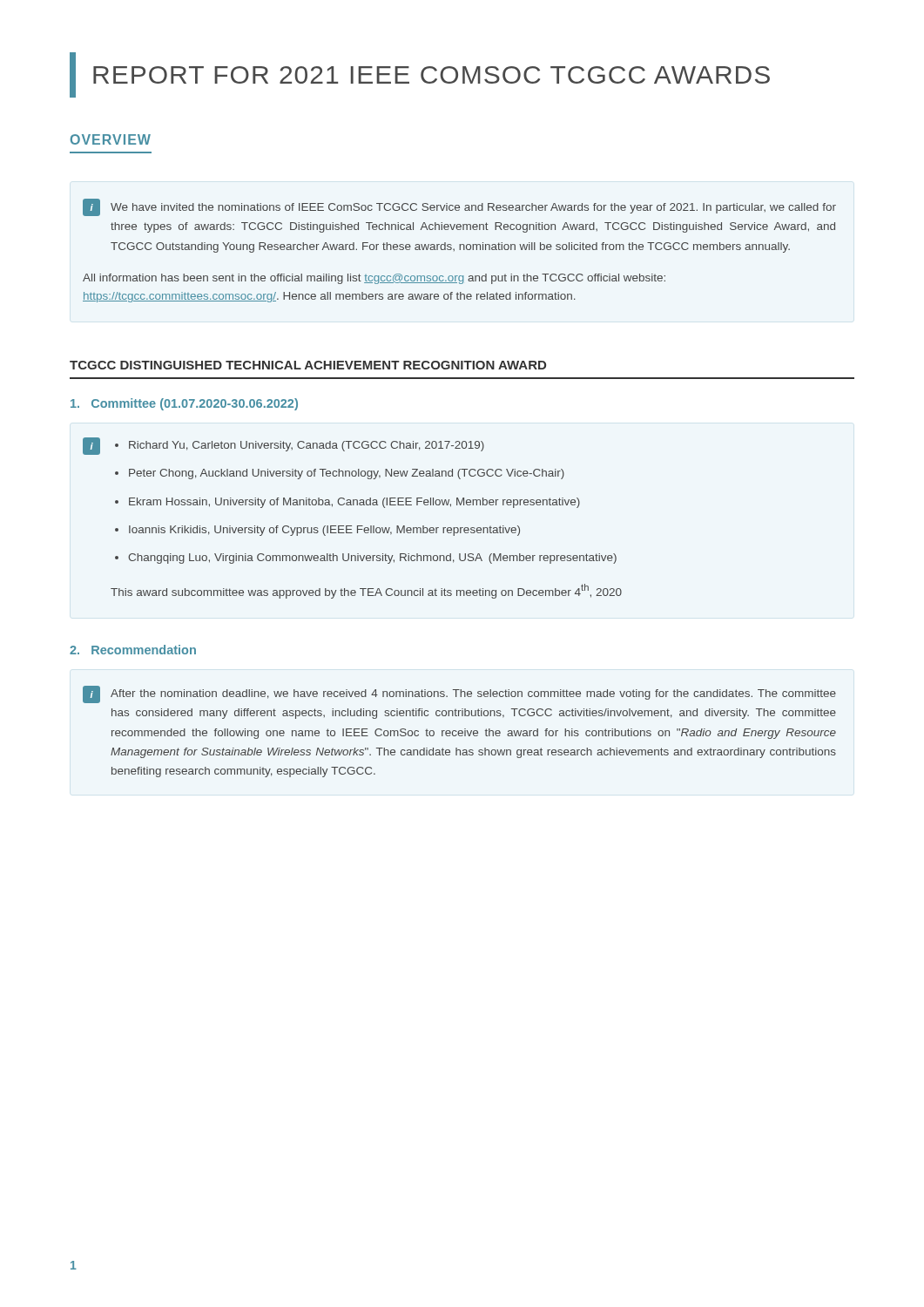Find the passage starting "REPORT FOR 2021 IEEE COMSOC TCGCC AWARDS"
This screenshot has width=924, height=1307.
(x=421, y=75)
